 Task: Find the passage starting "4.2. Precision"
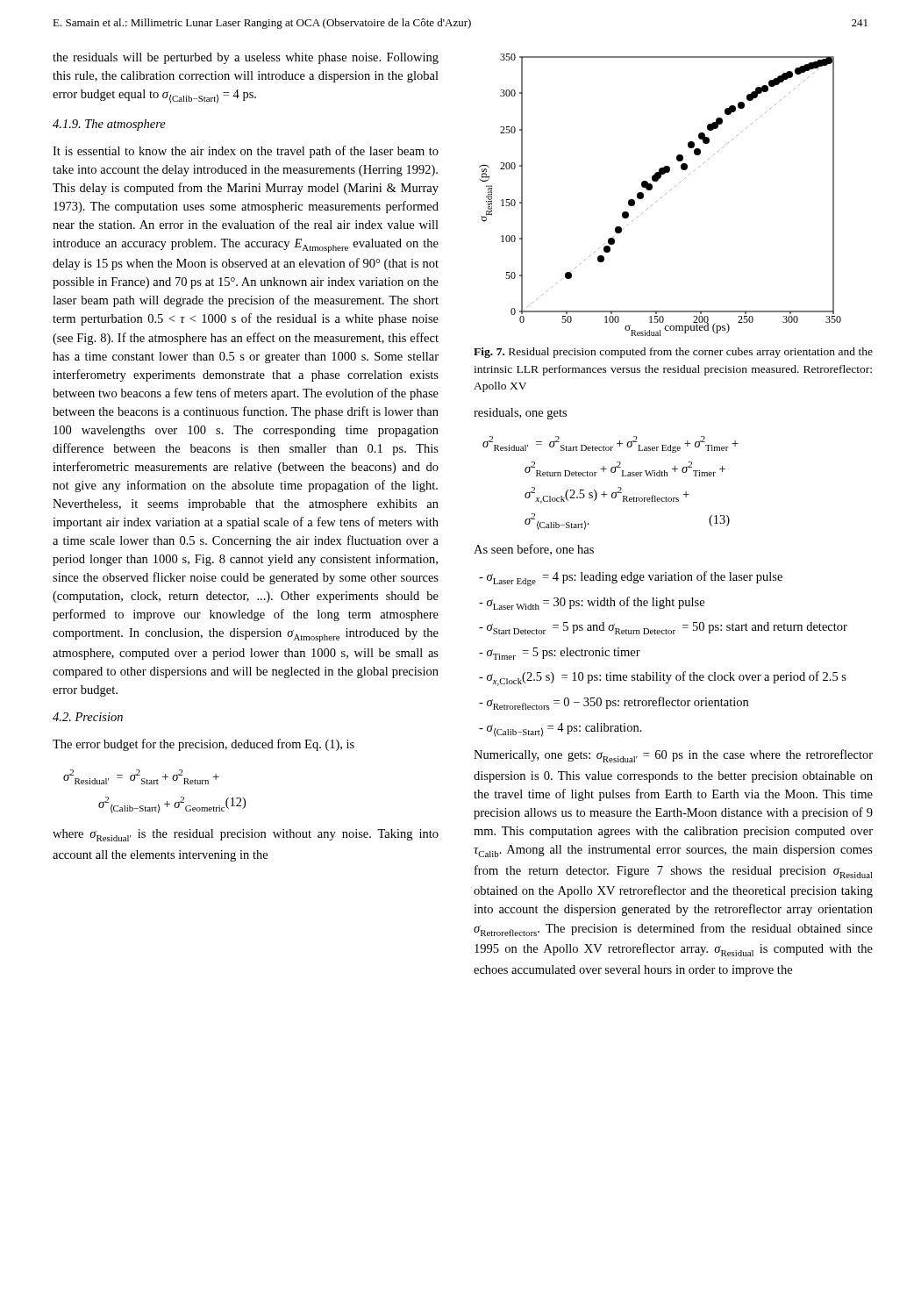coord(88,717)
